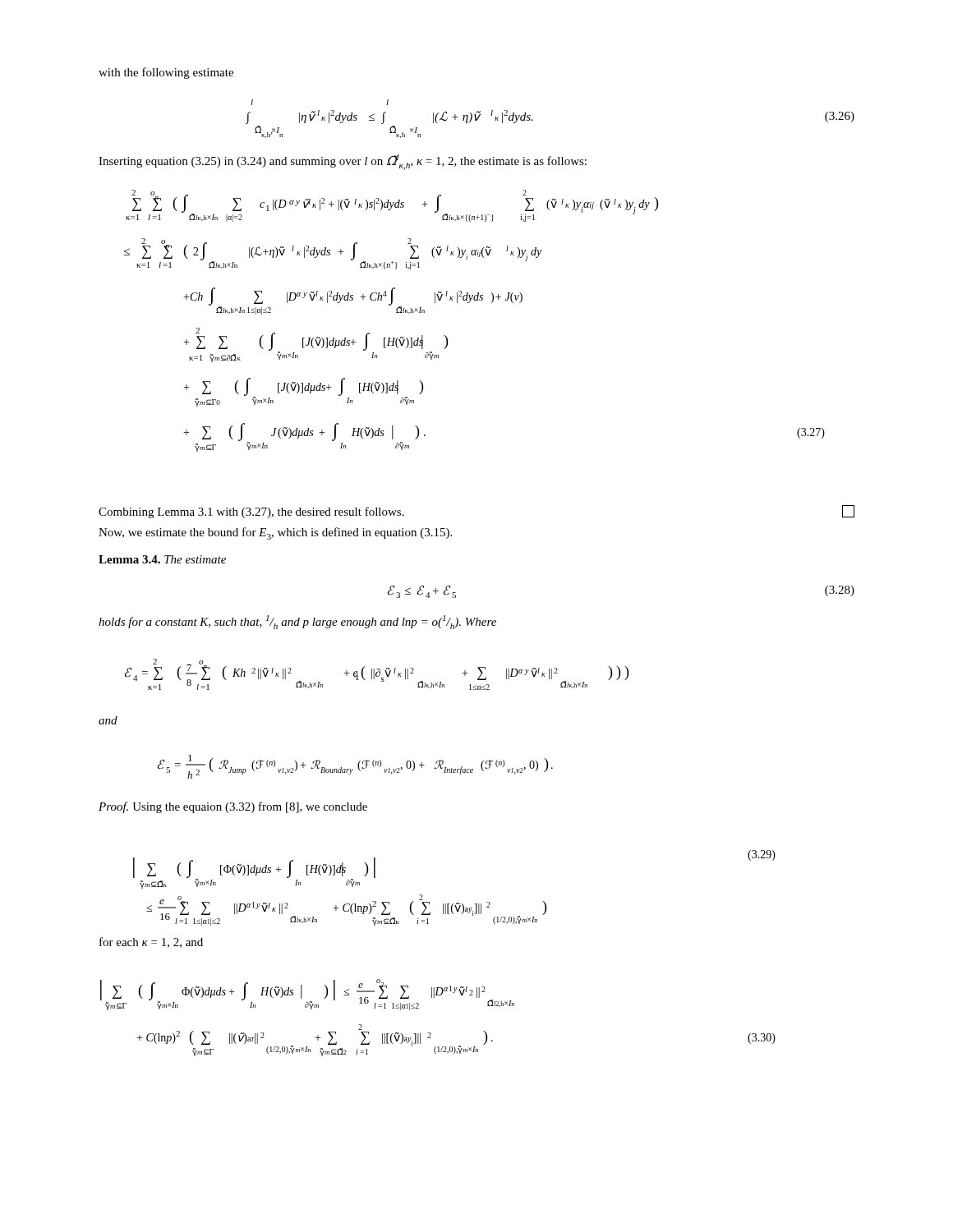Point to the element starting "ℰ 5 = 1"
Image resolution: width=953 pixels, height=1232 pixels.
click(476, 762)
